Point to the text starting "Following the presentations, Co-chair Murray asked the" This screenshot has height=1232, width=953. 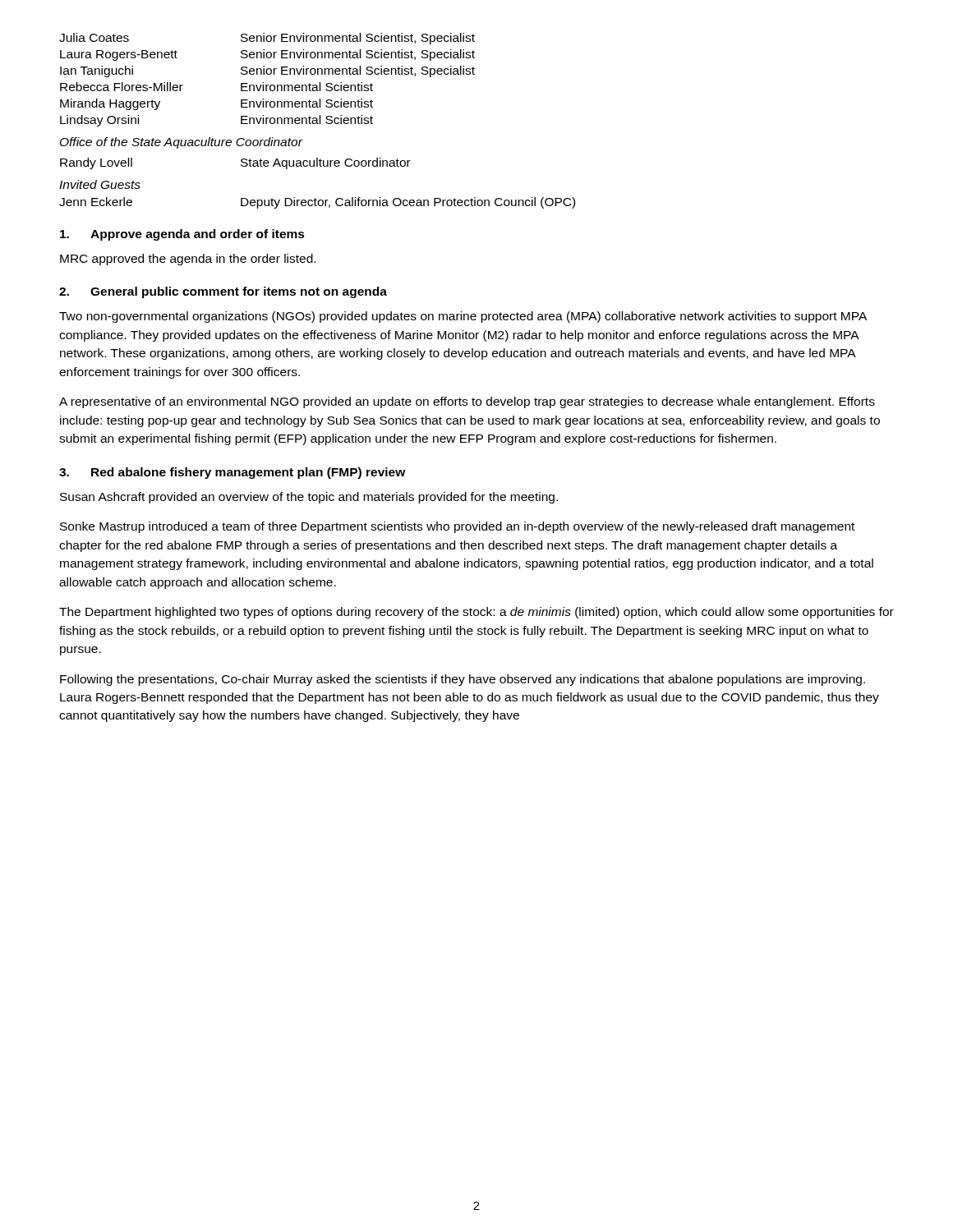(469, 697)
